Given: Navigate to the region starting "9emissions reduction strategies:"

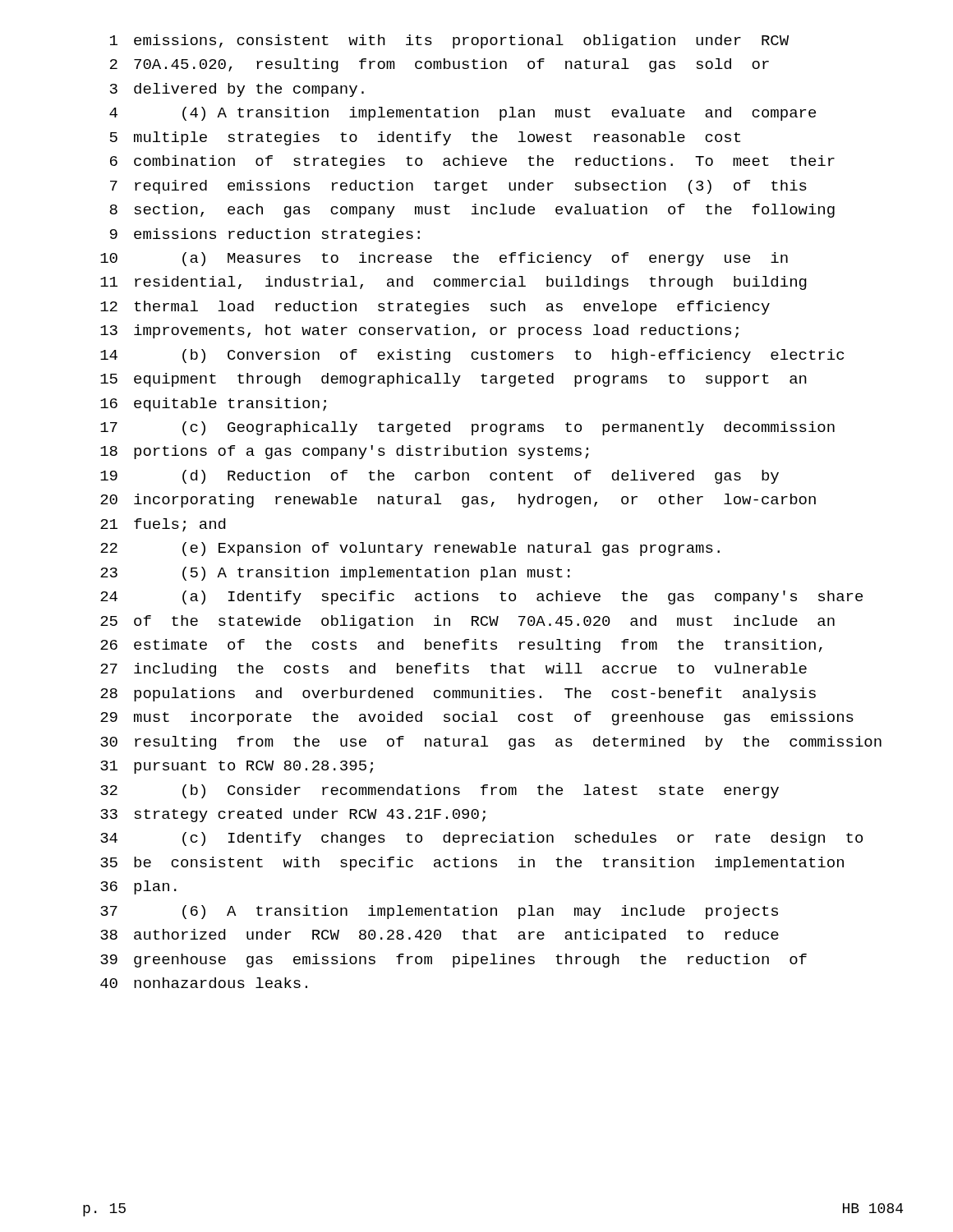Looking at the screenshot, I should [x=253, y=235].
